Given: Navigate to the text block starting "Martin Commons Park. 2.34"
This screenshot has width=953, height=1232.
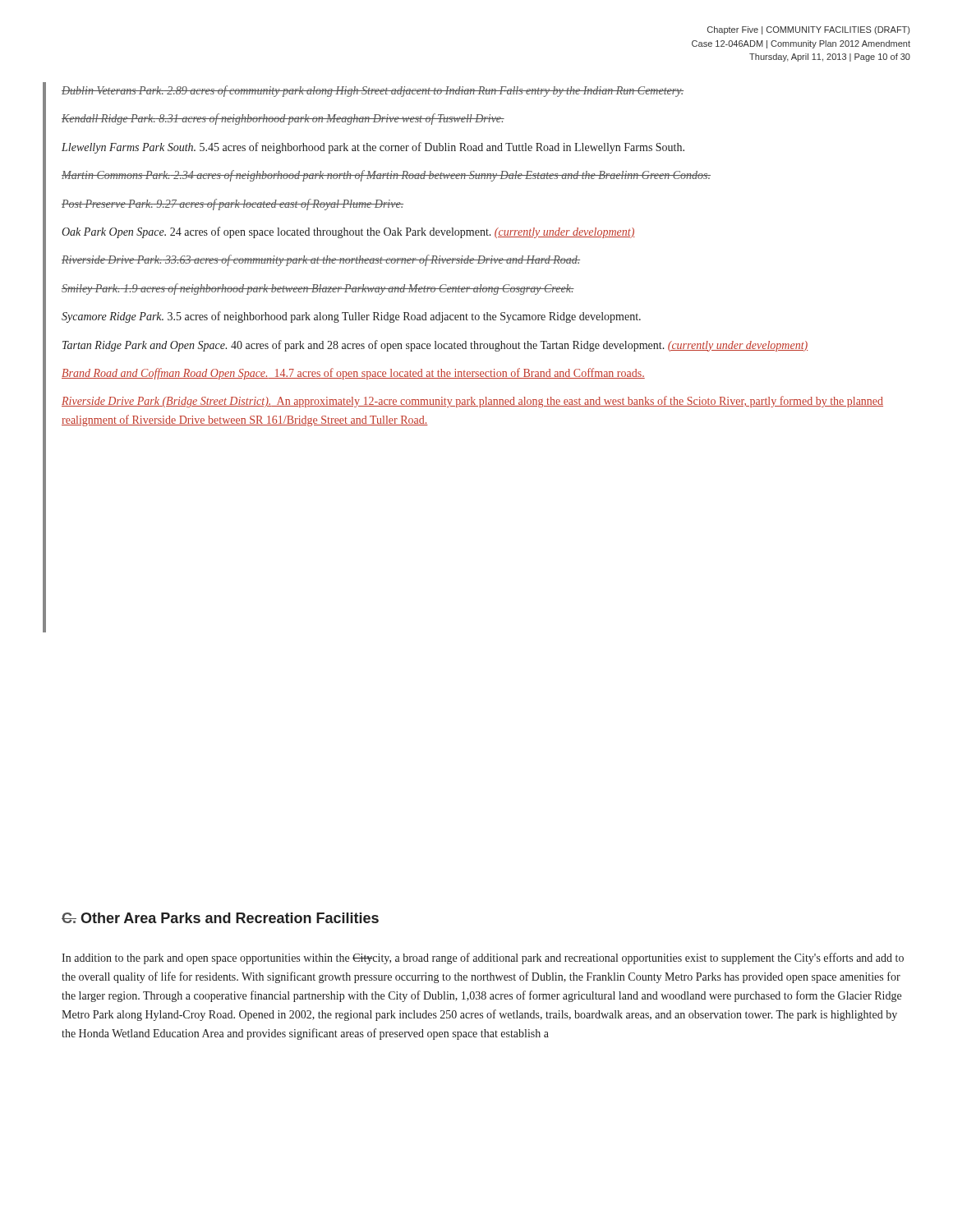Looking at the screenshot, I should 386,175.
